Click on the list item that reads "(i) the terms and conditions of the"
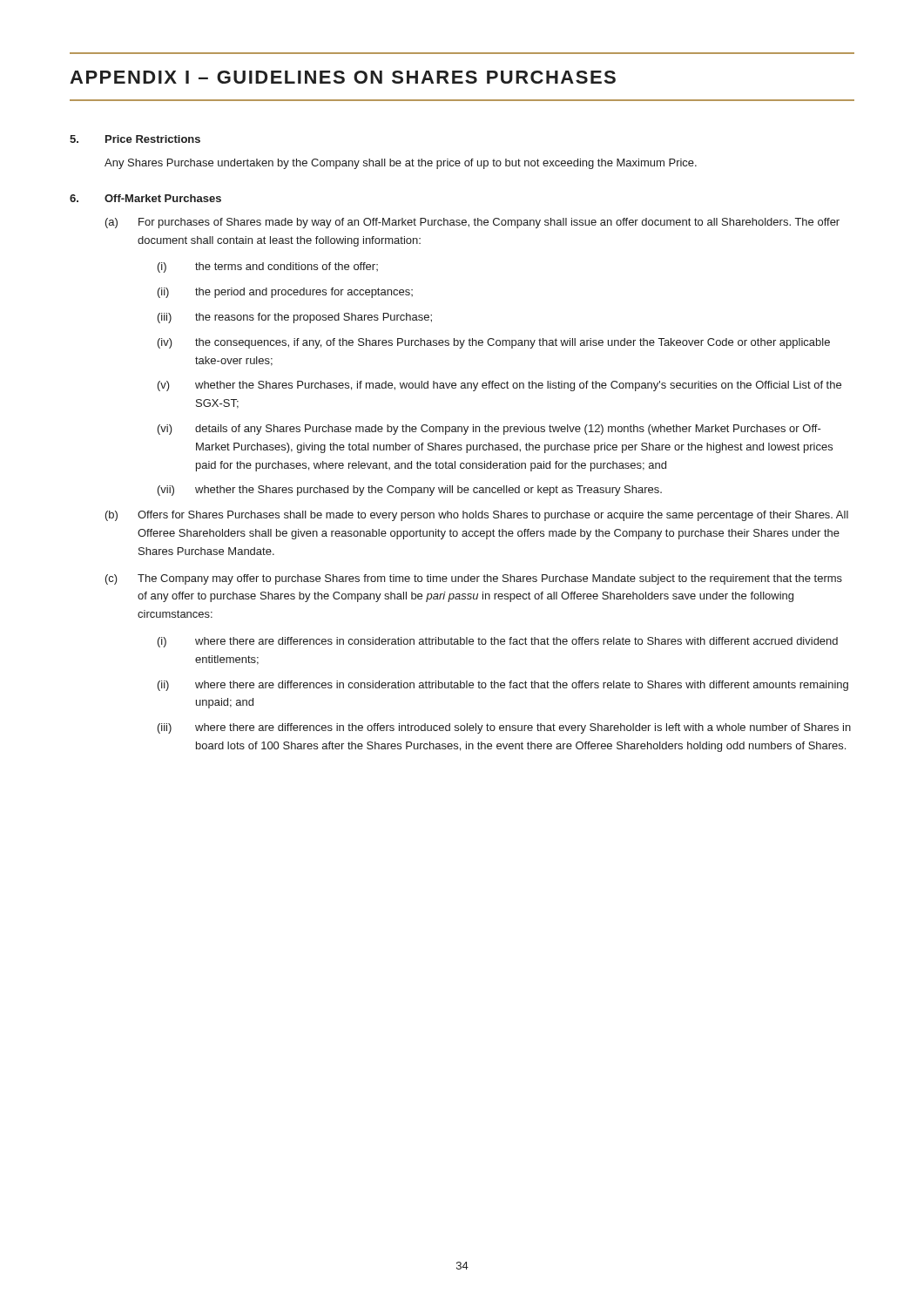Image resolution: width=924 pixels, height=1307 pixels. 268,267
